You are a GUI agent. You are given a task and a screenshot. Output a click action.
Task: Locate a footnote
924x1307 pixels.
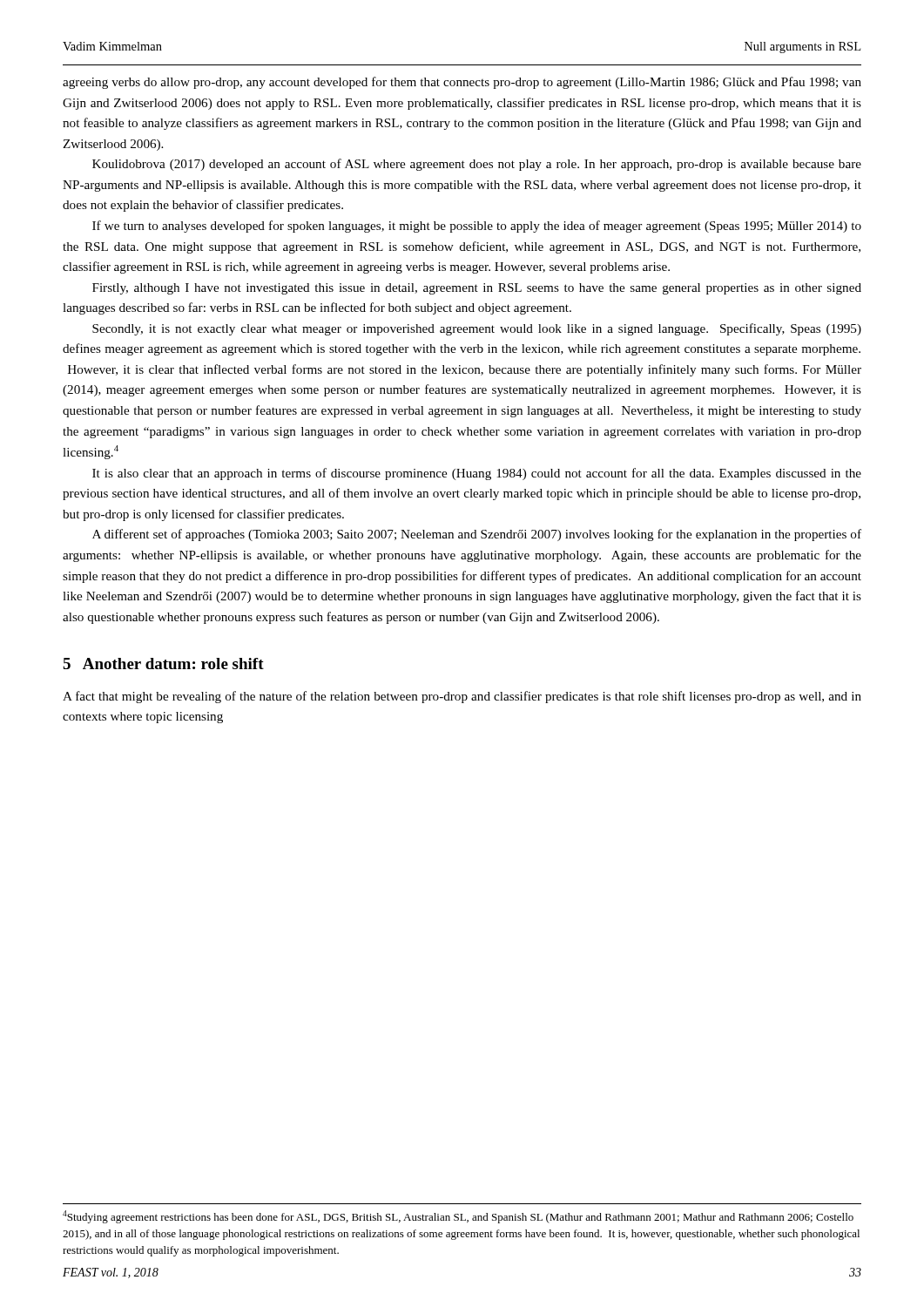(461, 1233)
